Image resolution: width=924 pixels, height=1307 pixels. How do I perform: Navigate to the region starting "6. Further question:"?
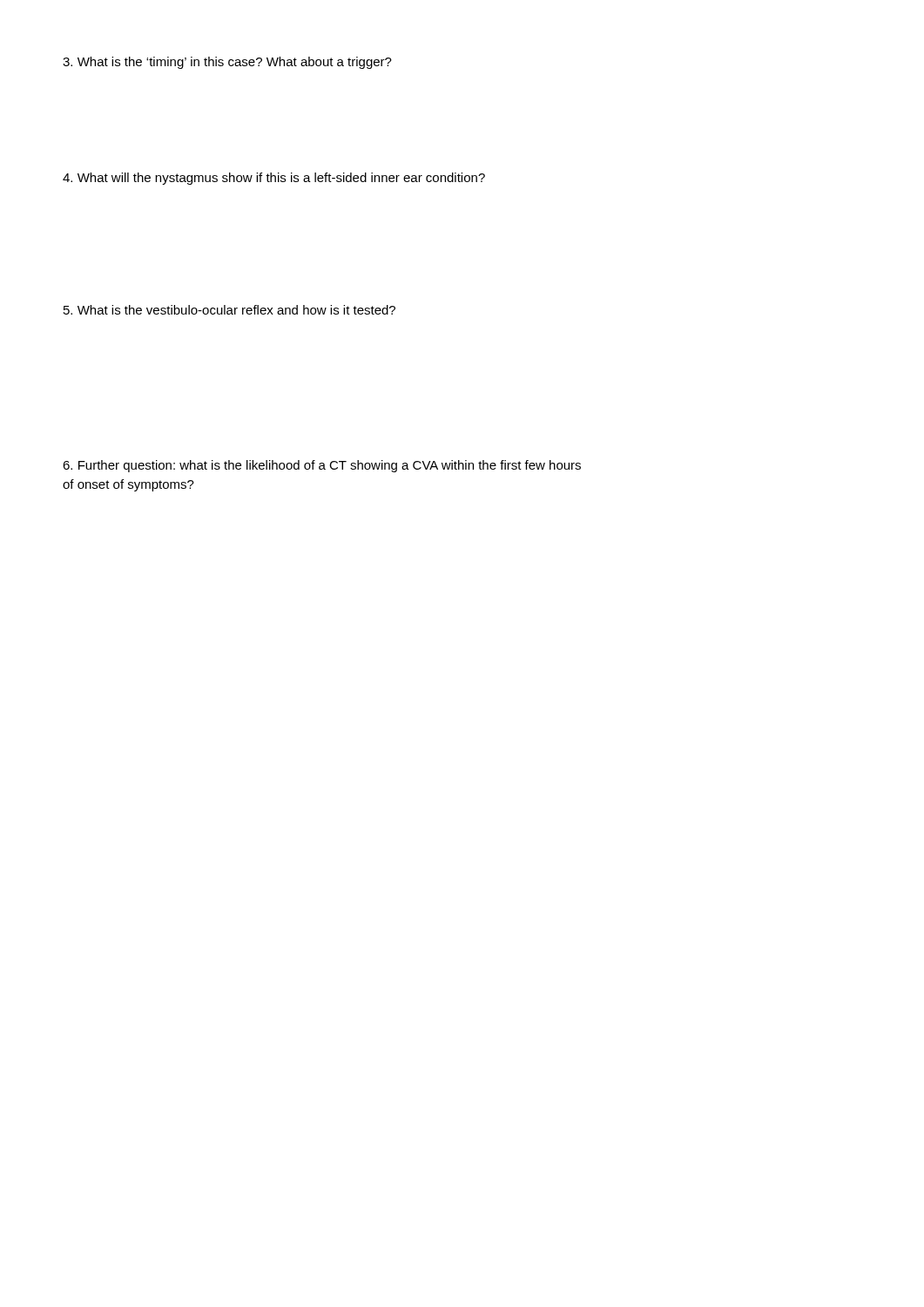click(x=322, y=474)
